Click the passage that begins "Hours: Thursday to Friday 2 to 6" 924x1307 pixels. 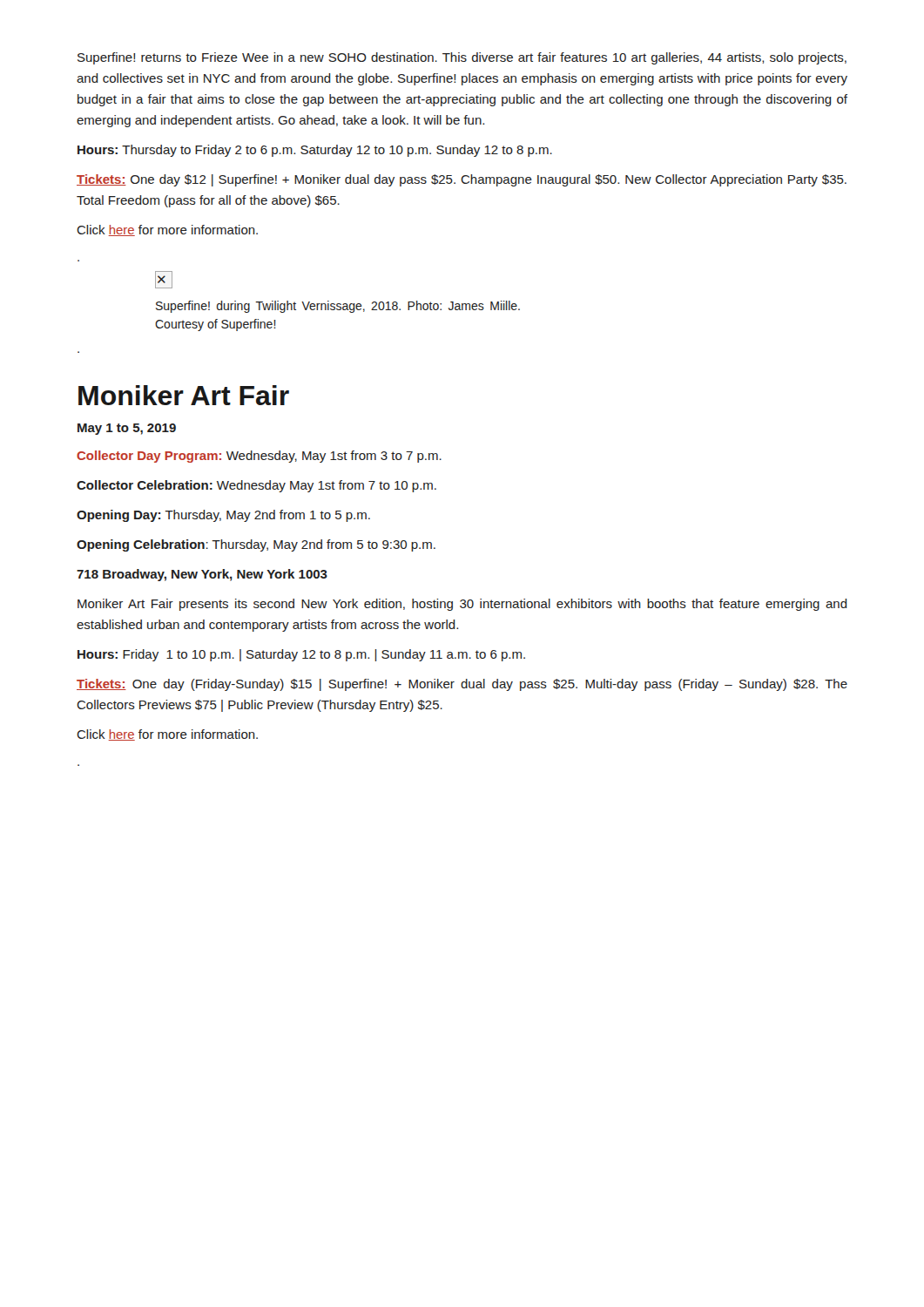tap(315, 149)
